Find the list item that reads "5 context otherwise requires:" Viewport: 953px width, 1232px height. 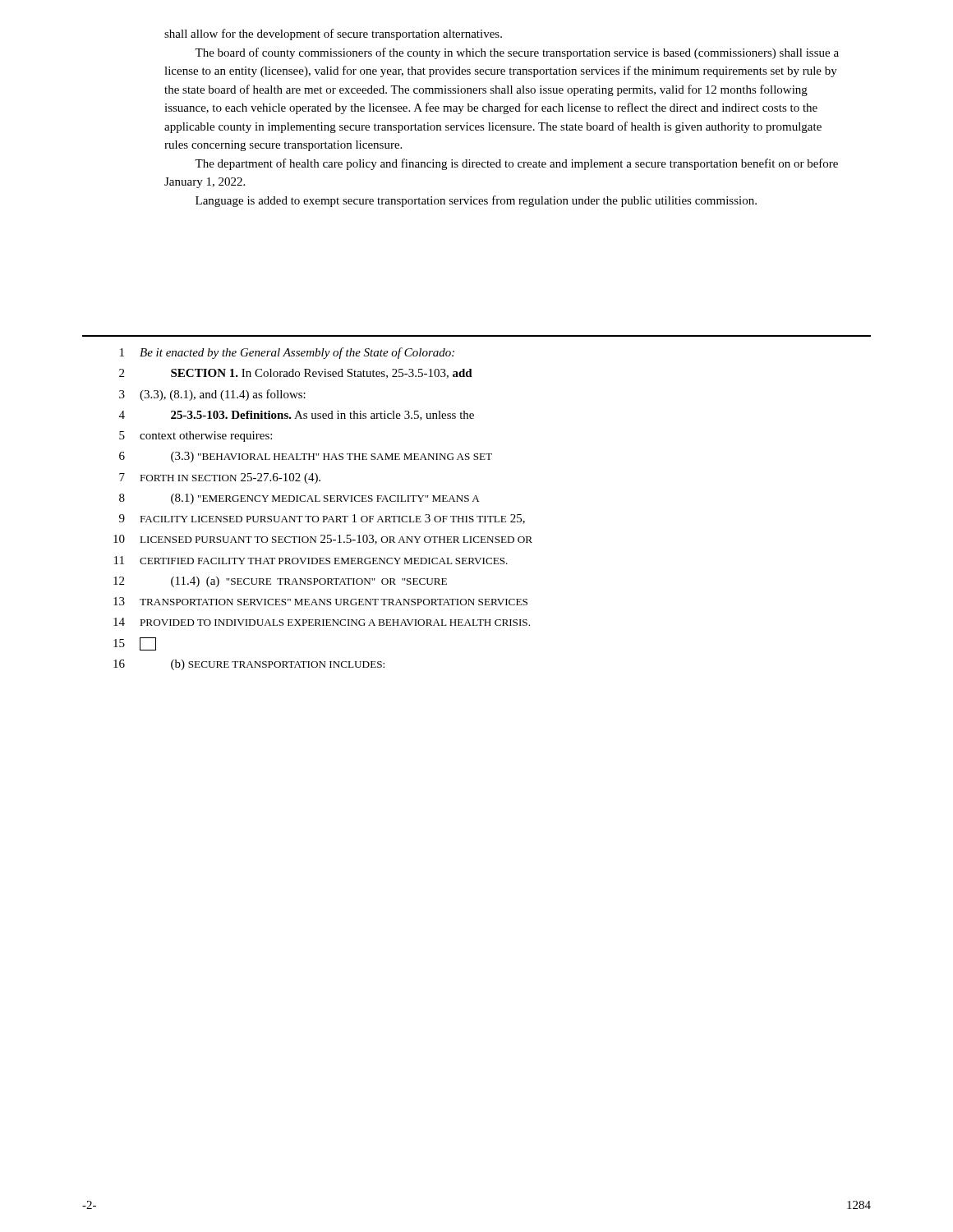pos(196,437)
